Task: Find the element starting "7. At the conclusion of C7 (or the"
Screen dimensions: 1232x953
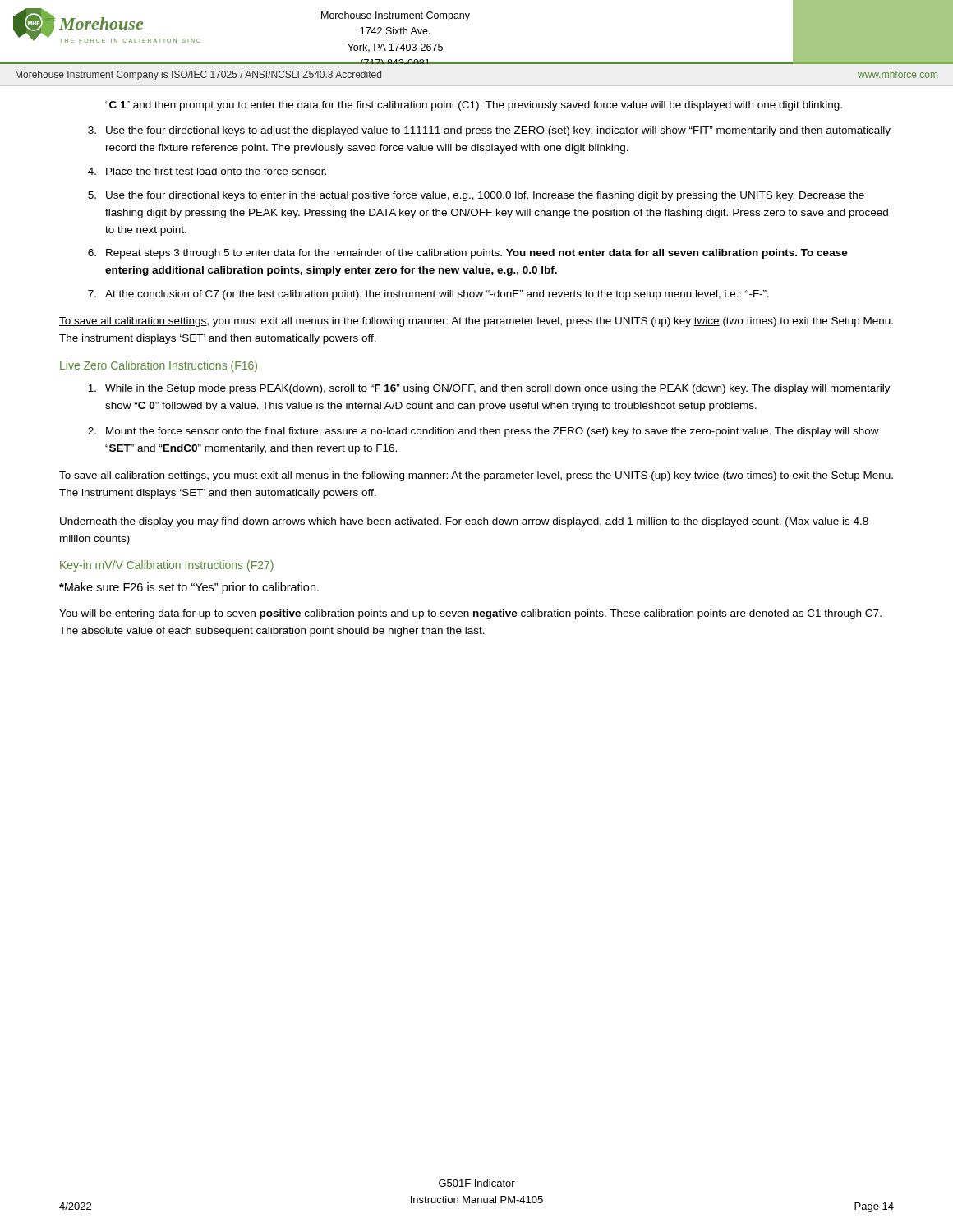Action: click(414, 295)
